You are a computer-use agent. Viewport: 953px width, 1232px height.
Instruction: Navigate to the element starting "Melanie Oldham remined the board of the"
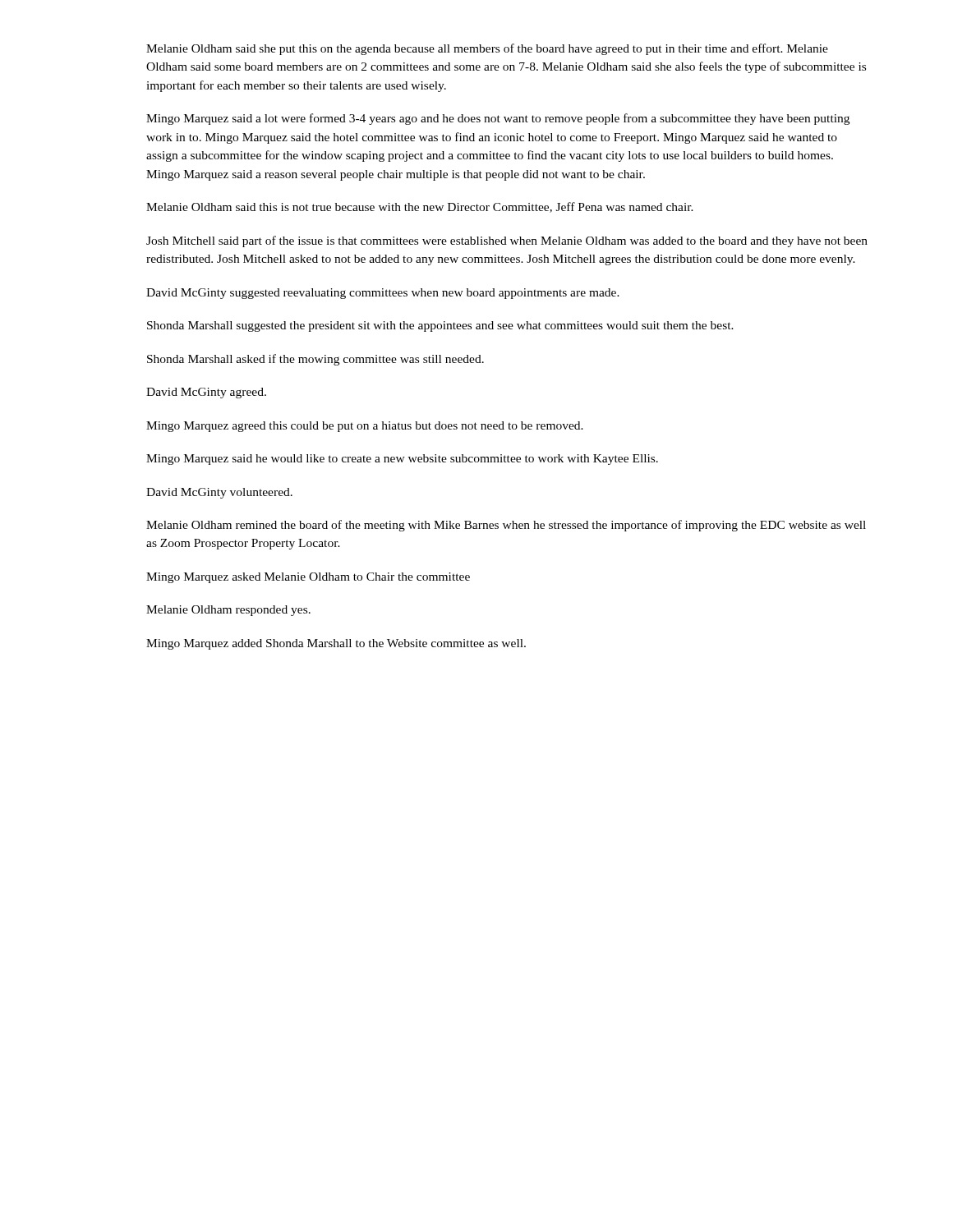click(x=506, y=534)
